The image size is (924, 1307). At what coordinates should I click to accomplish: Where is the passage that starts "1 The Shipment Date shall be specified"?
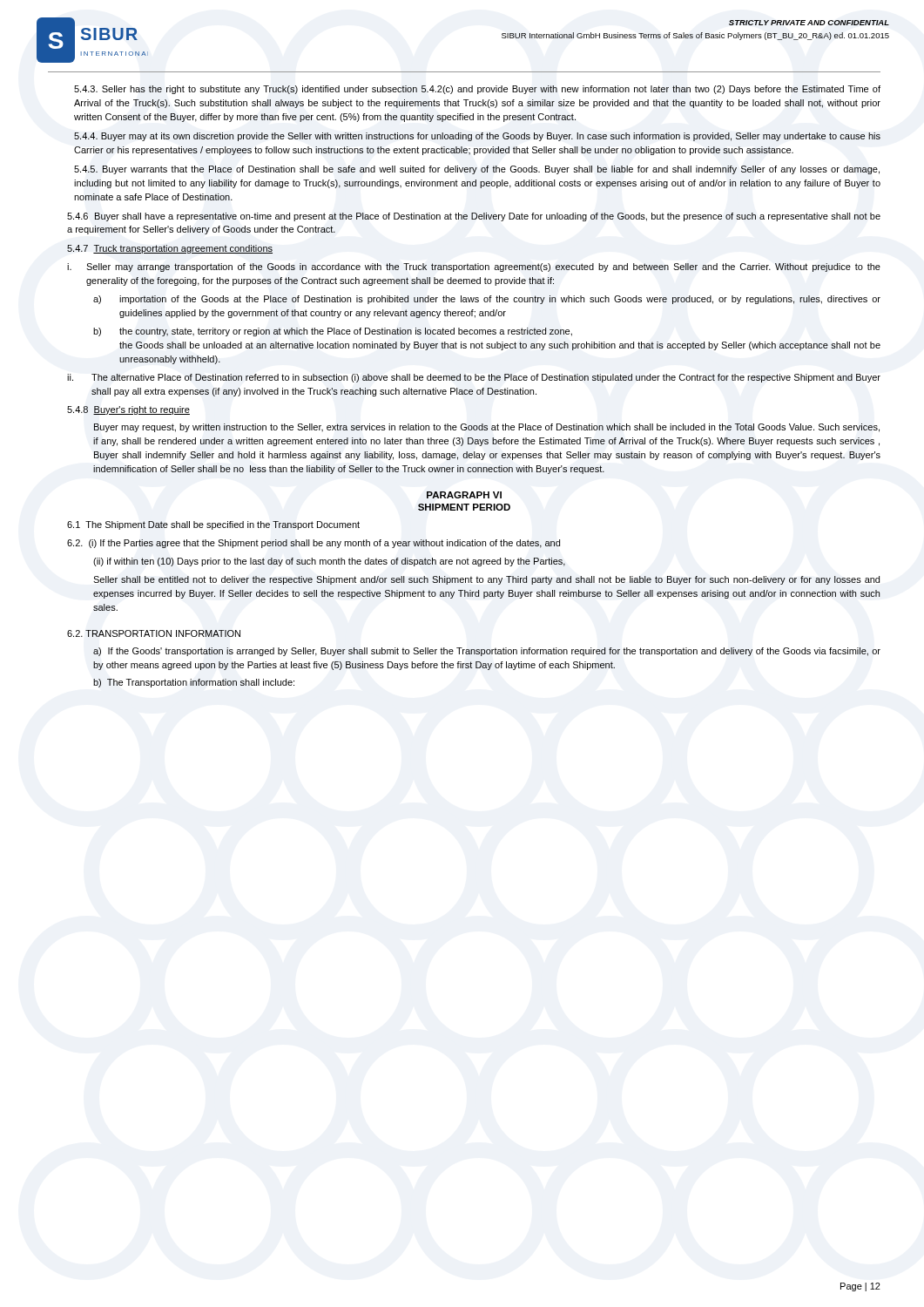tap(213, 525)
